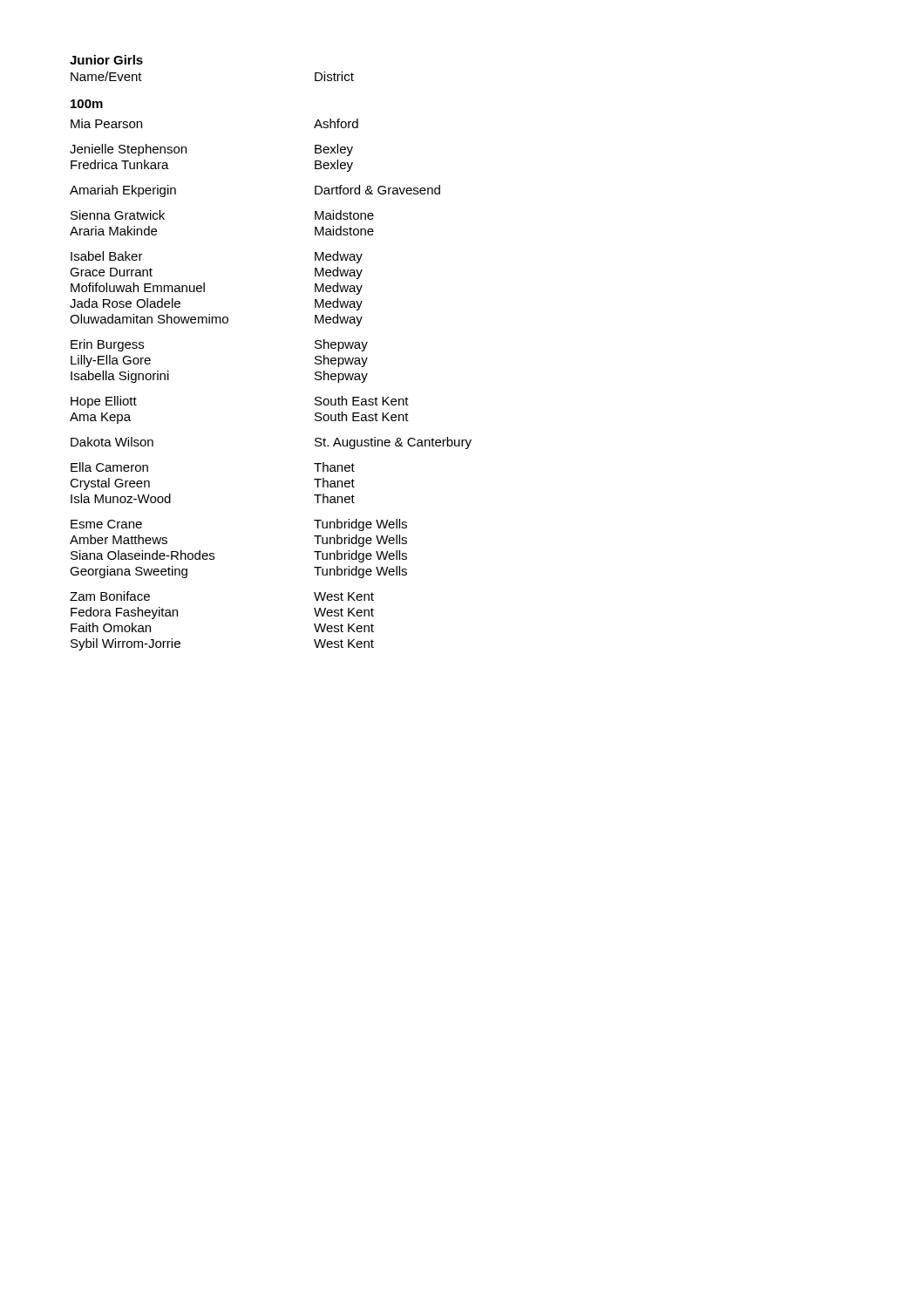This screenshot has height=1308, width=924.
Task: Navigate to the block starting "Ella Cameron Thanet Crystal Green"
Action: coord(109,466)
